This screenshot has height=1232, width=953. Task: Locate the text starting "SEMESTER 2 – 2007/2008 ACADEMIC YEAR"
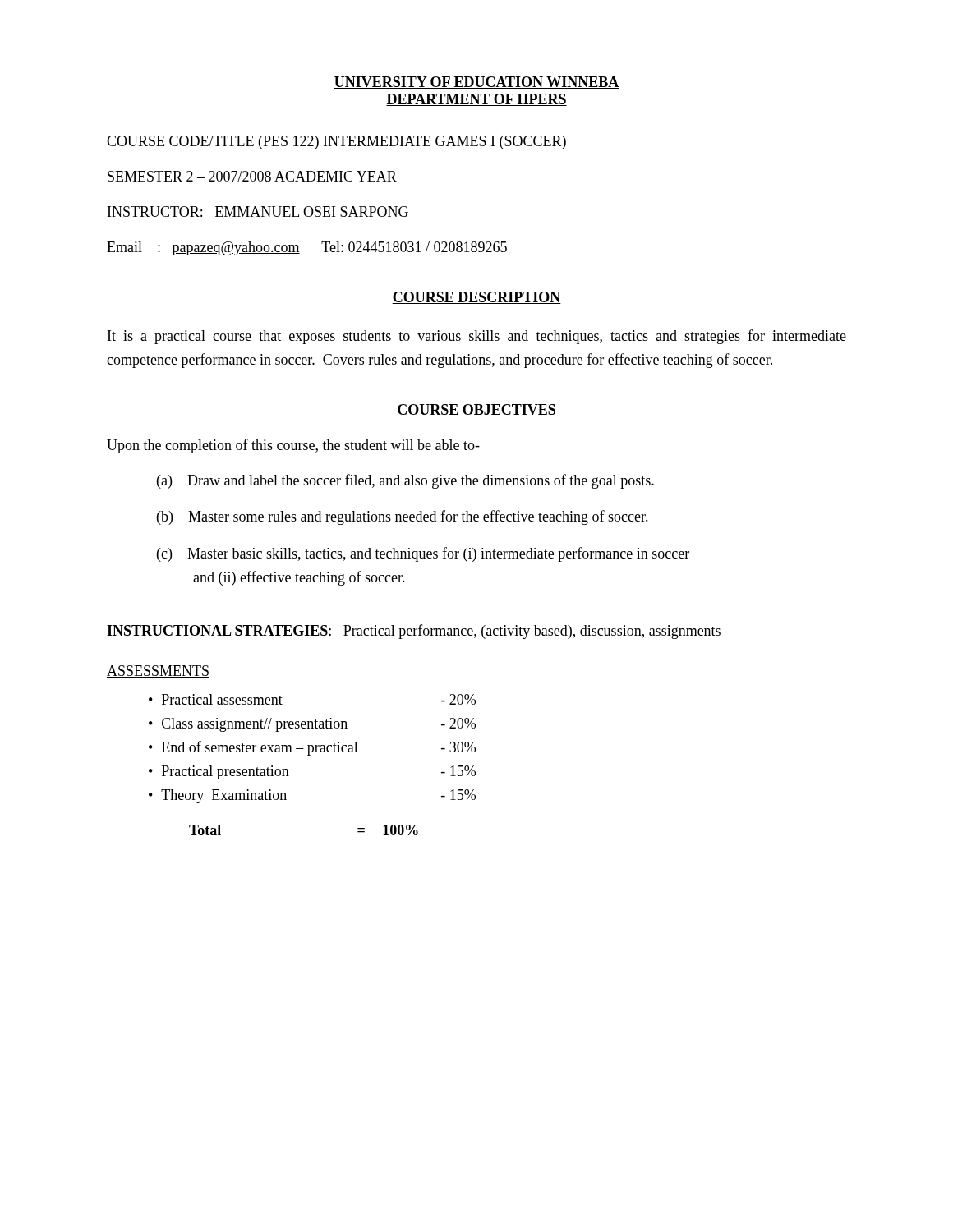pos(252,177)
